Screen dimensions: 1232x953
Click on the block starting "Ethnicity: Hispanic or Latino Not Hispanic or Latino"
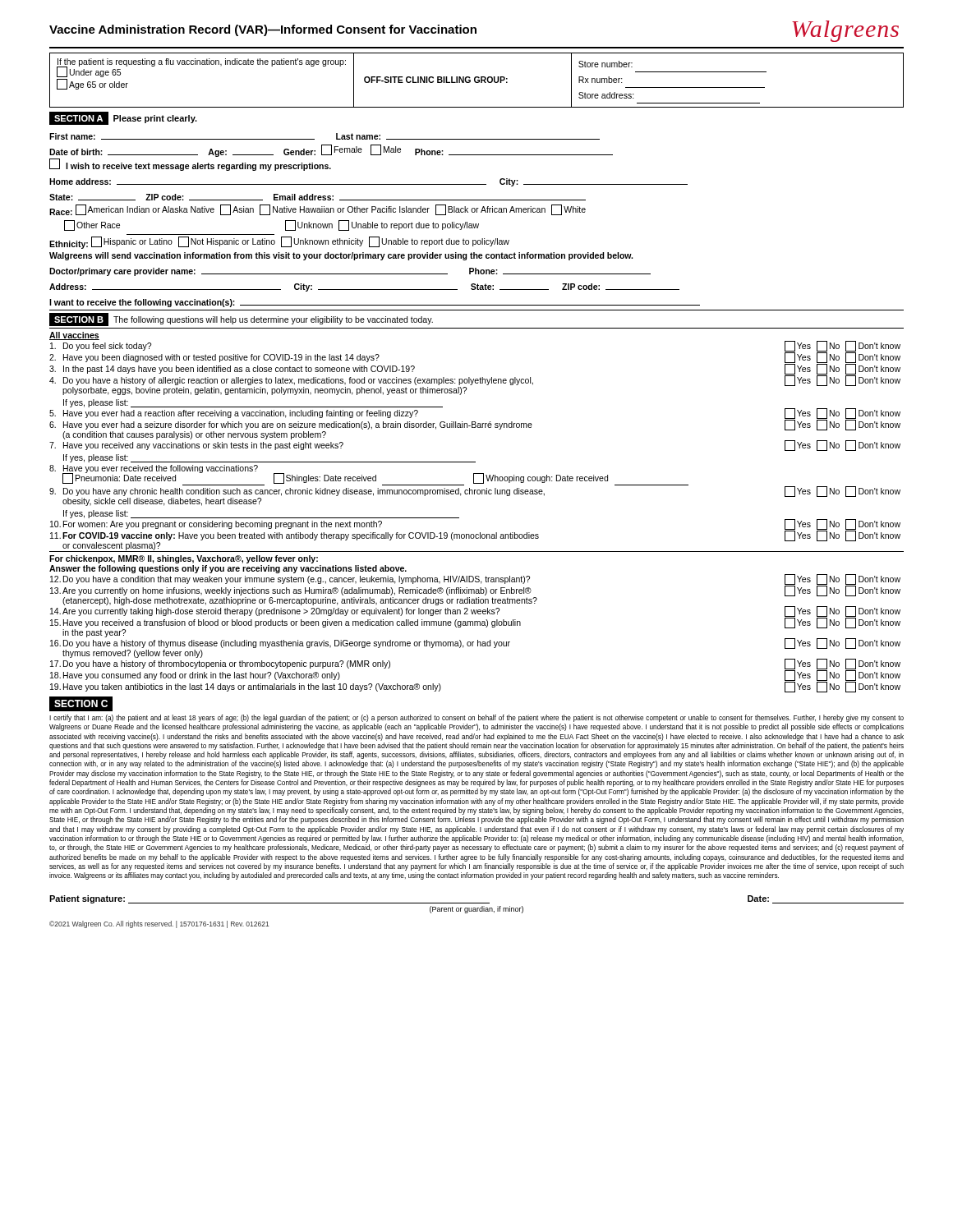pyautogui.click(x=279, y=243)
